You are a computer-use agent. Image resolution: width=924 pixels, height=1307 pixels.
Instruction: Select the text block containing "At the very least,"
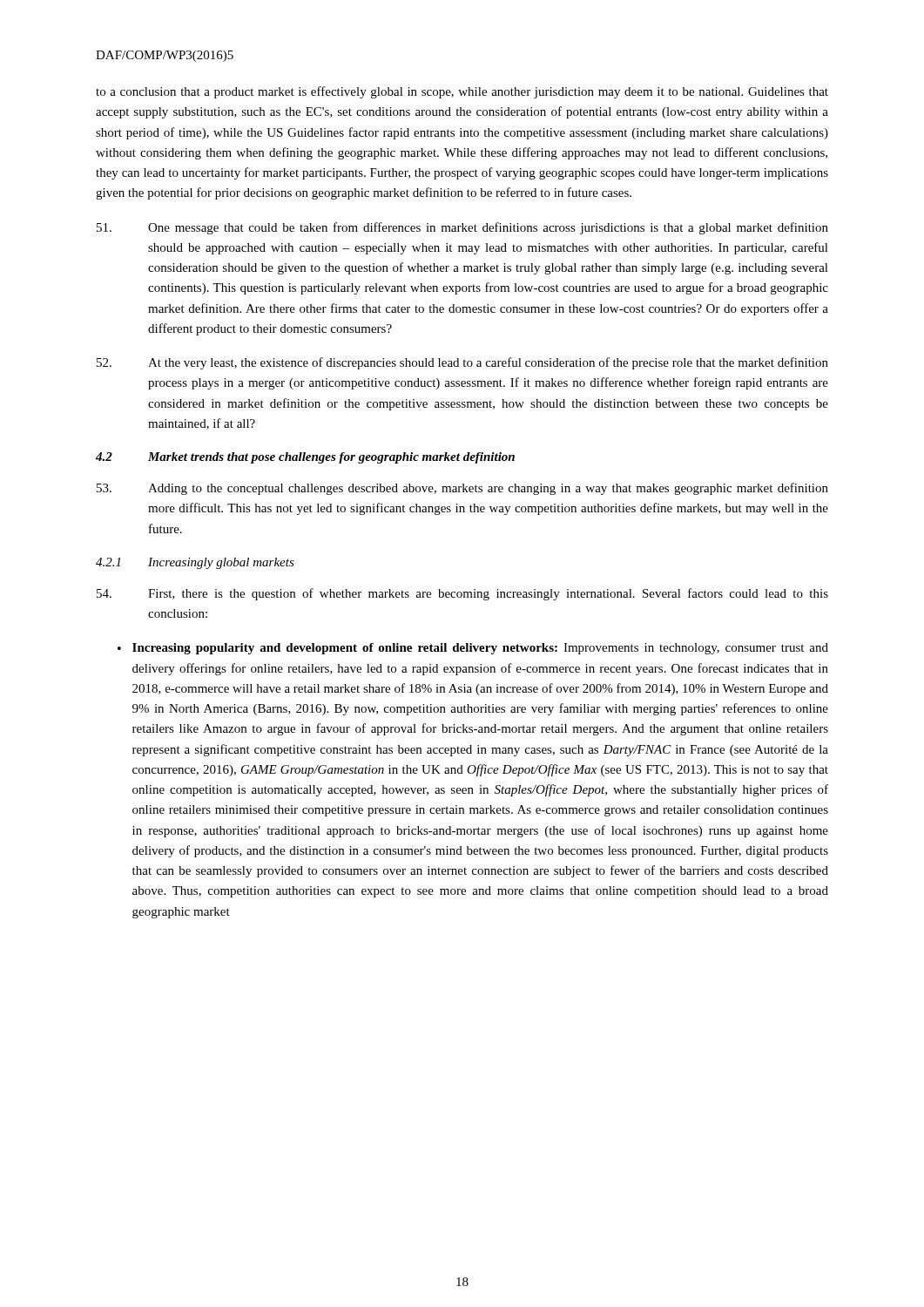click(x=462, y=393)
